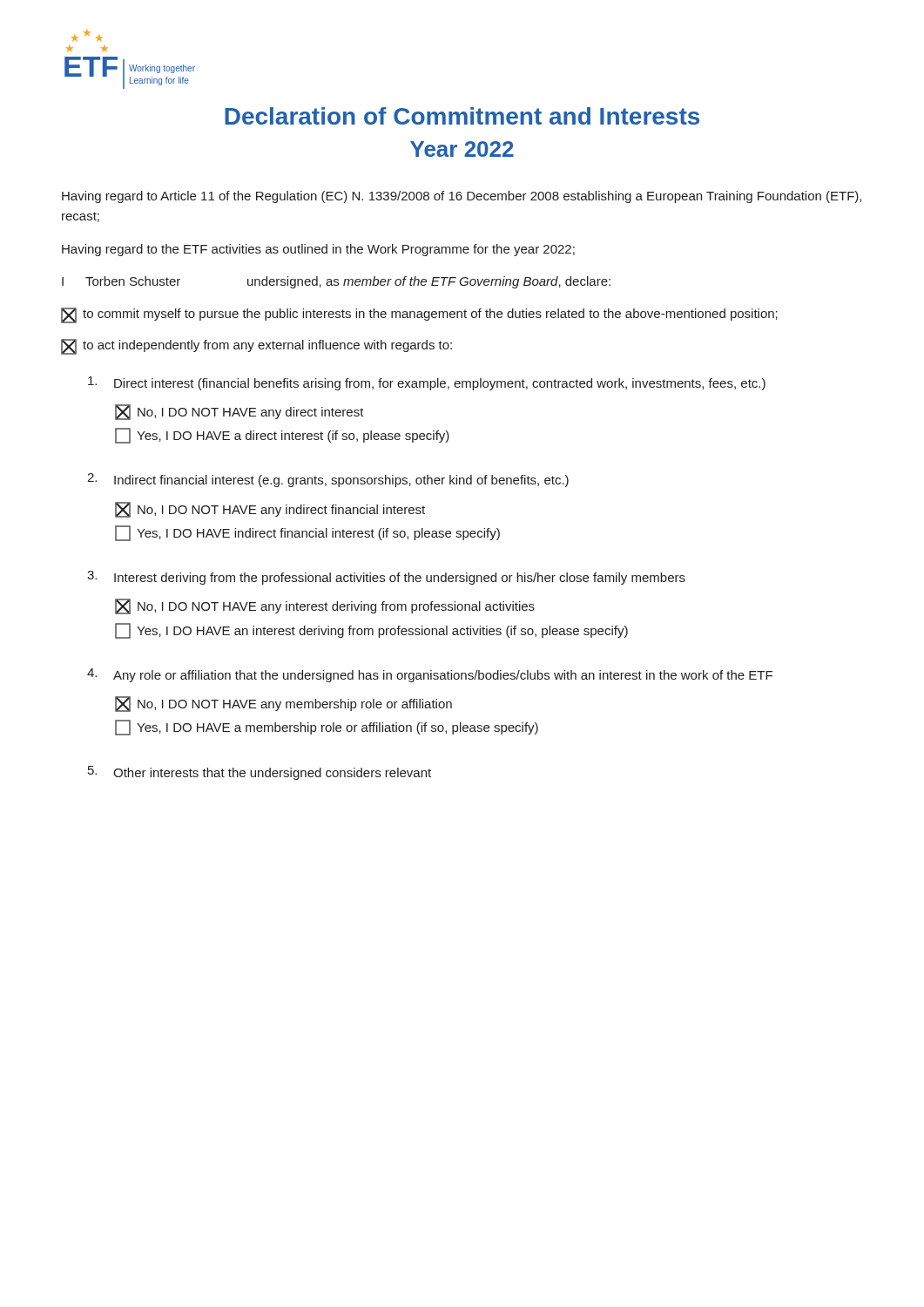Screen dimensions: 1307x924
Task: Locate the block starting "No, I DO NOT HAVE any indirect"
Action: click(489, 521)
